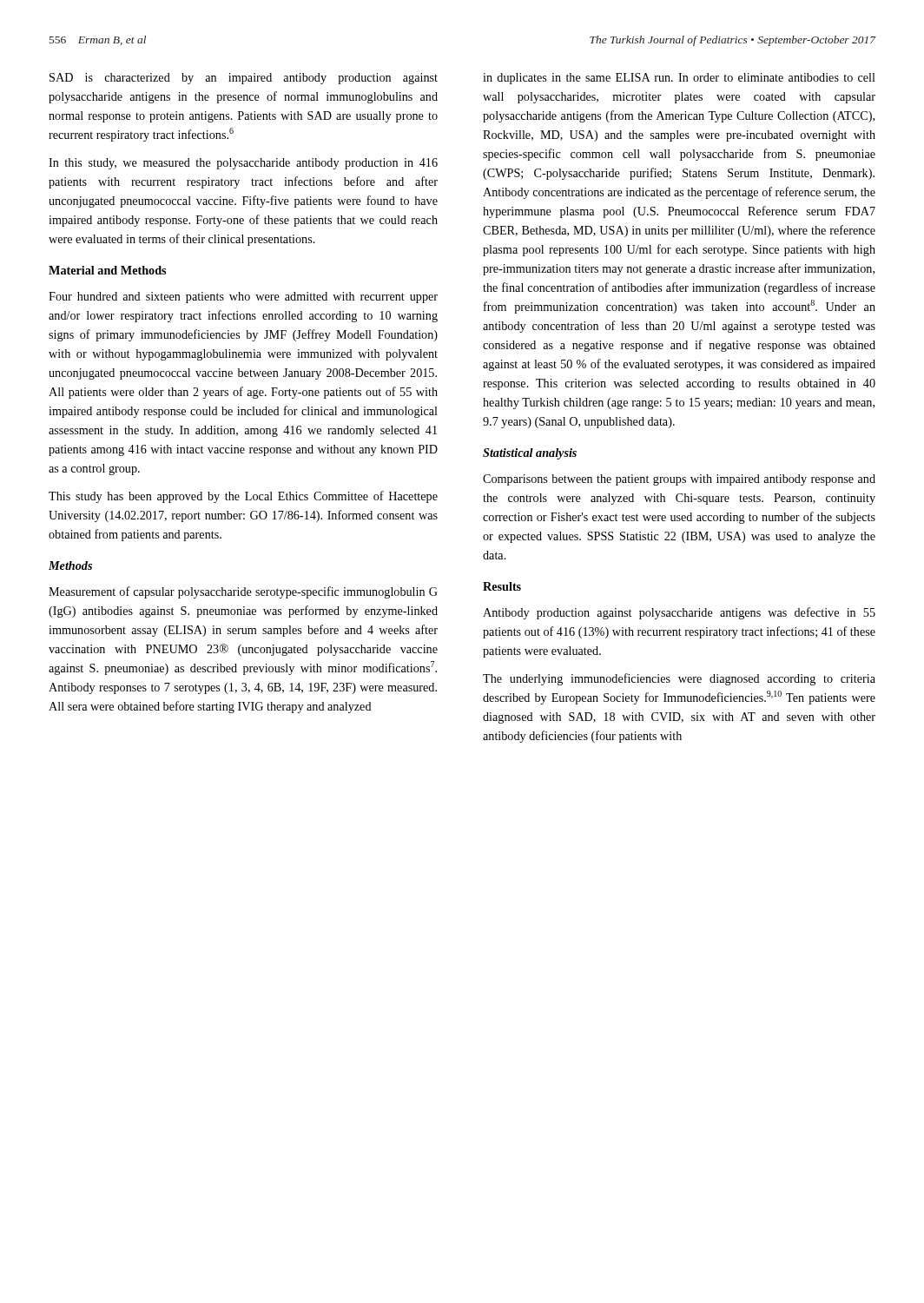This screenshot has width=924, height=1303.
Task: Point to the block beginning "This study has been approved"
Action: tap(243, 515)
